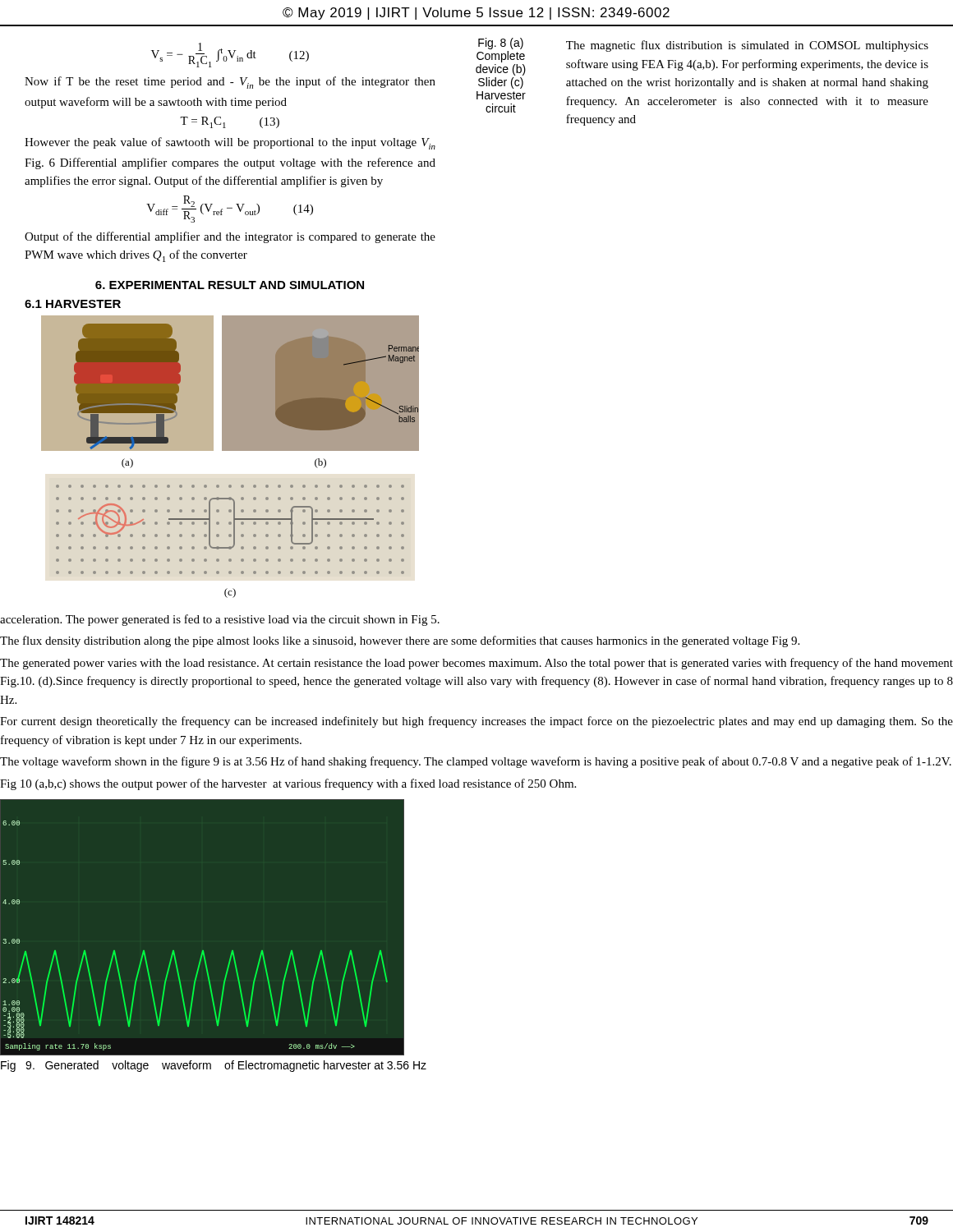The image size is (953, 1232).
Task: Point to the element starting "Fig 9. Generated voltage waveform of"
Action: [x=213, y=1065]
